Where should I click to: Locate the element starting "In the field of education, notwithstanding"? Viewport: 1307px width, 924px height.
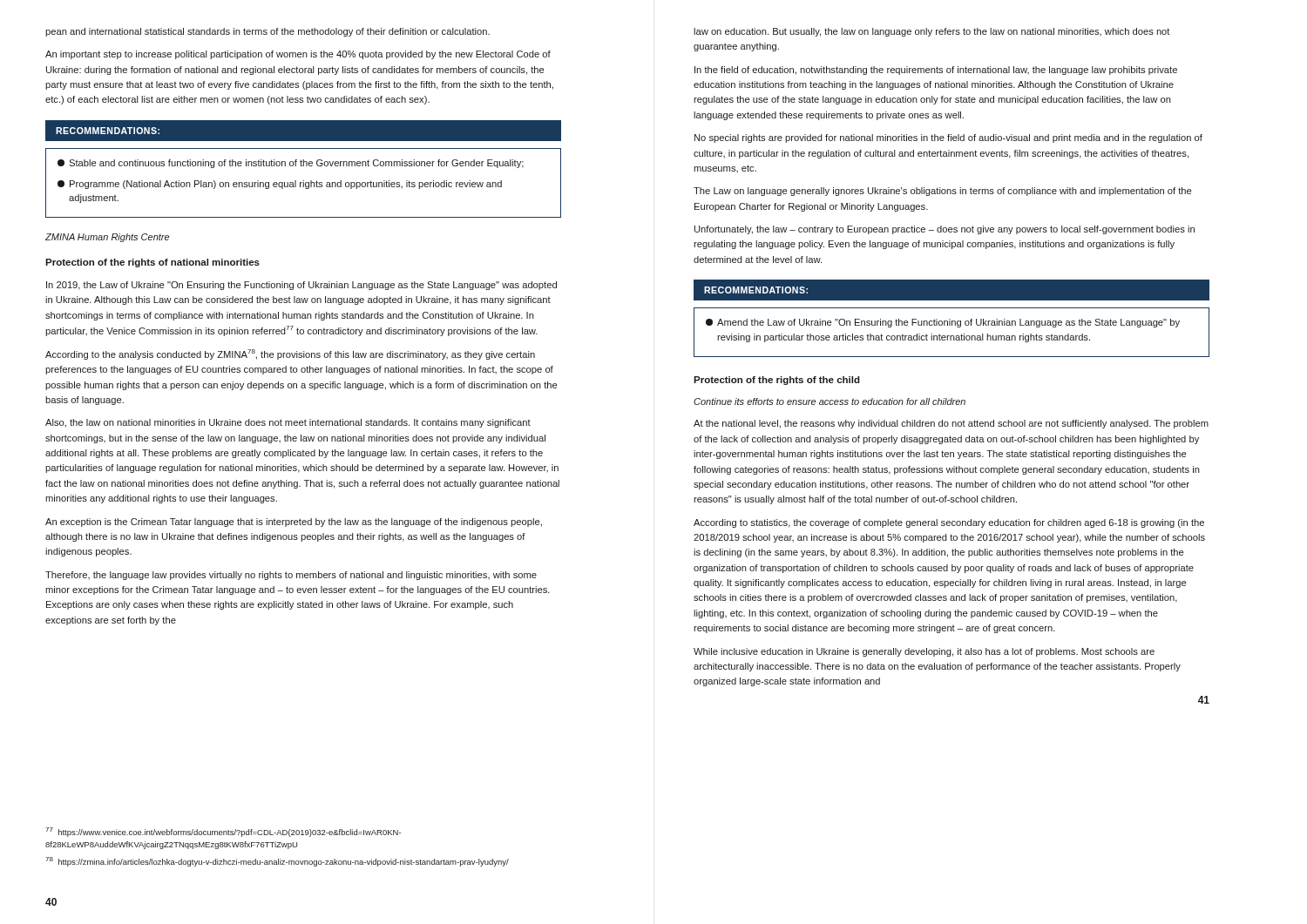click(x=951, y=93)
